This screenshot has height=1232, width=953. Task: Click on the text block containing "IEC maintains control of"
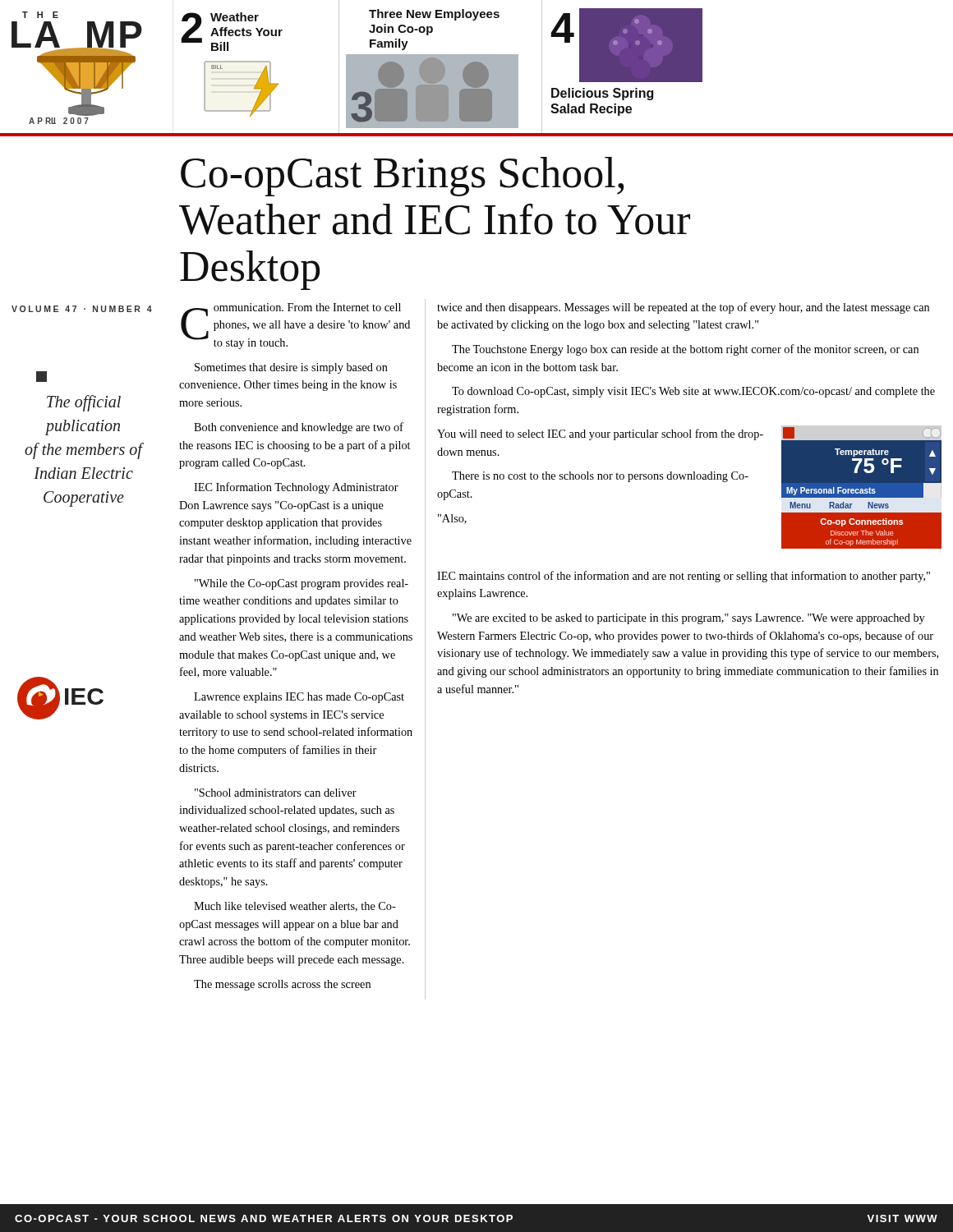(684, 584)
